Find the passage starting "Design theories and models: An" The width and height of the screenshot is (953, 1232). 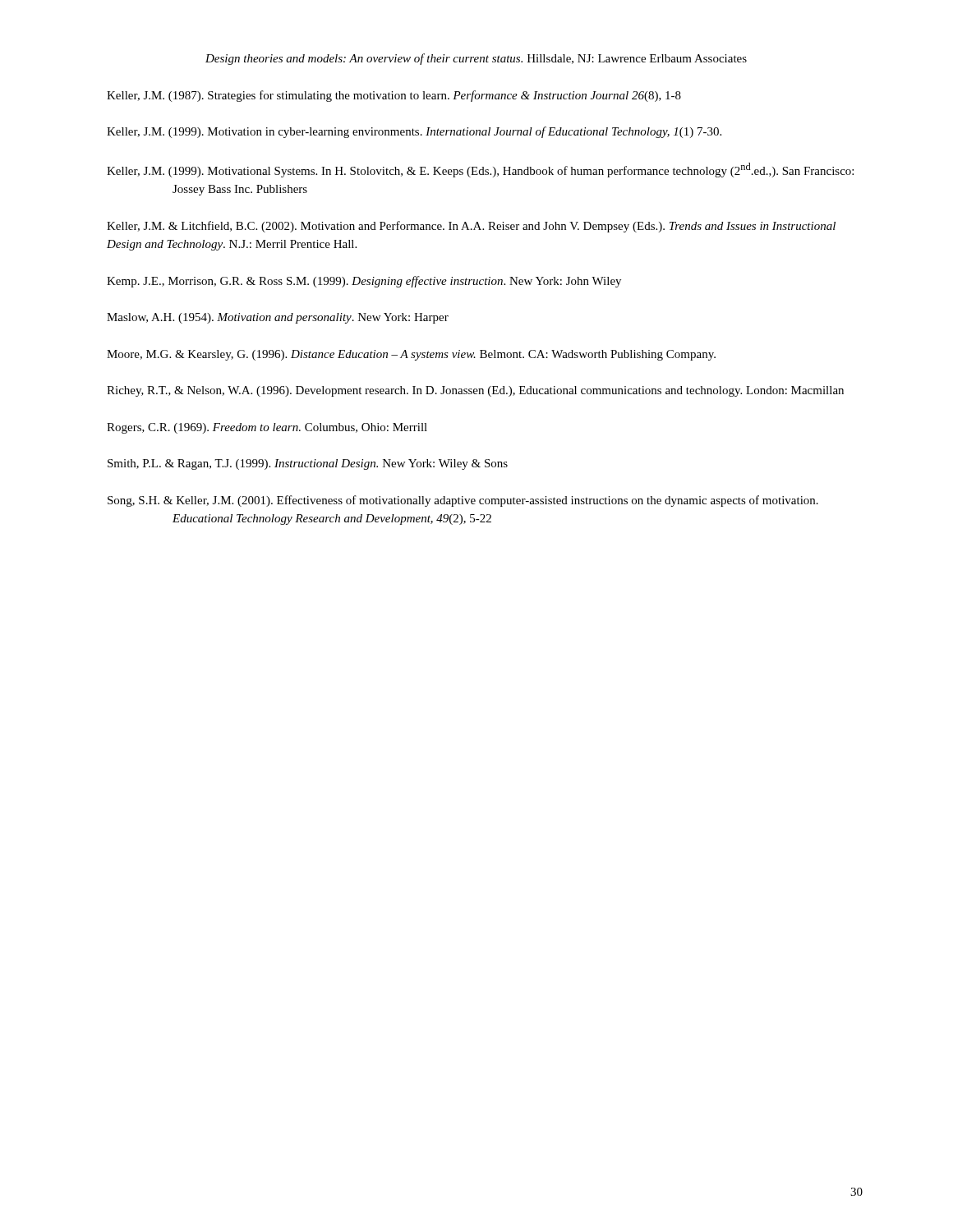pos(476,58)
